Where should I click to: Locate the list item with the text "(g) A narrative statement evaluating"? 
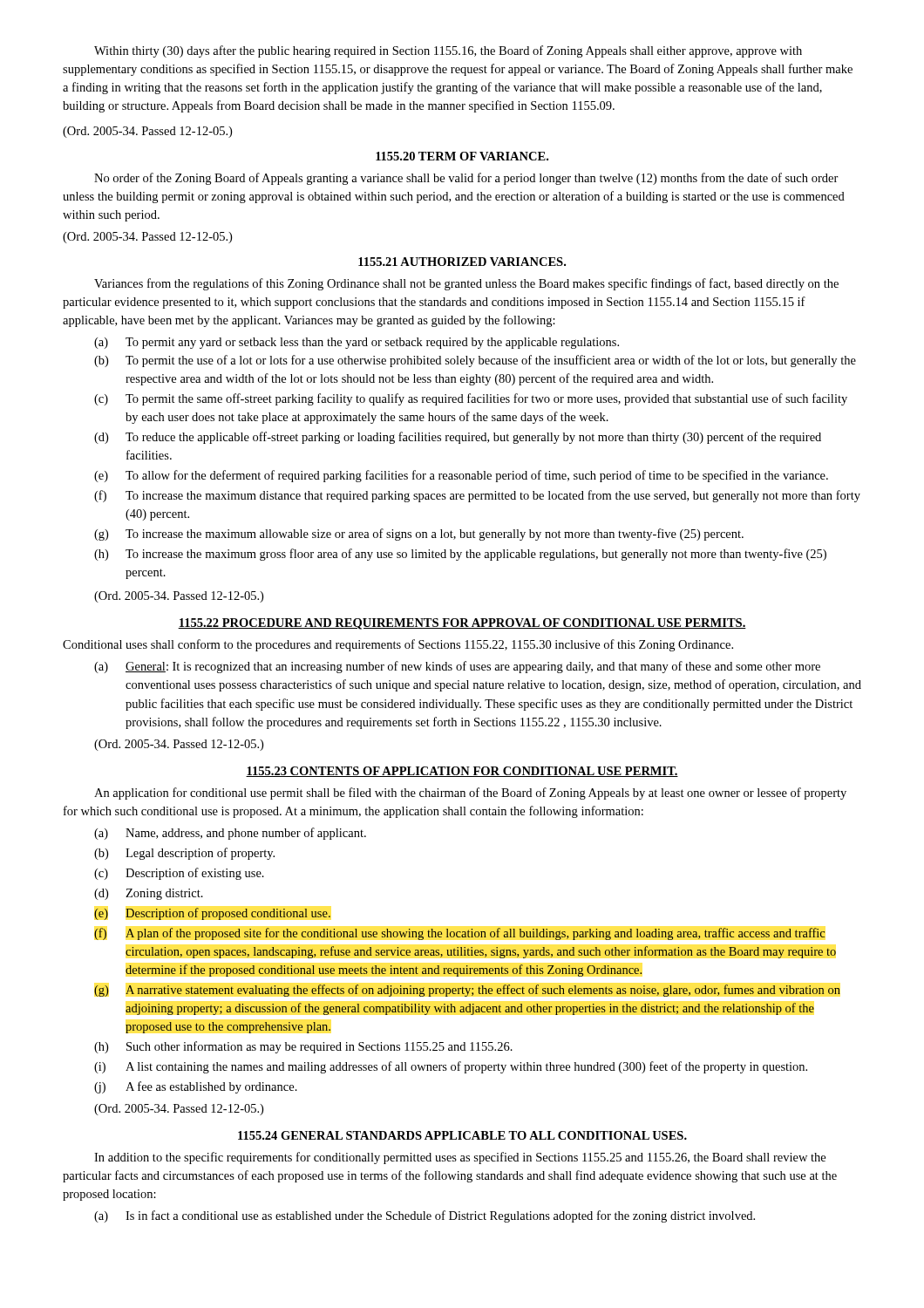coord(478,1008)
